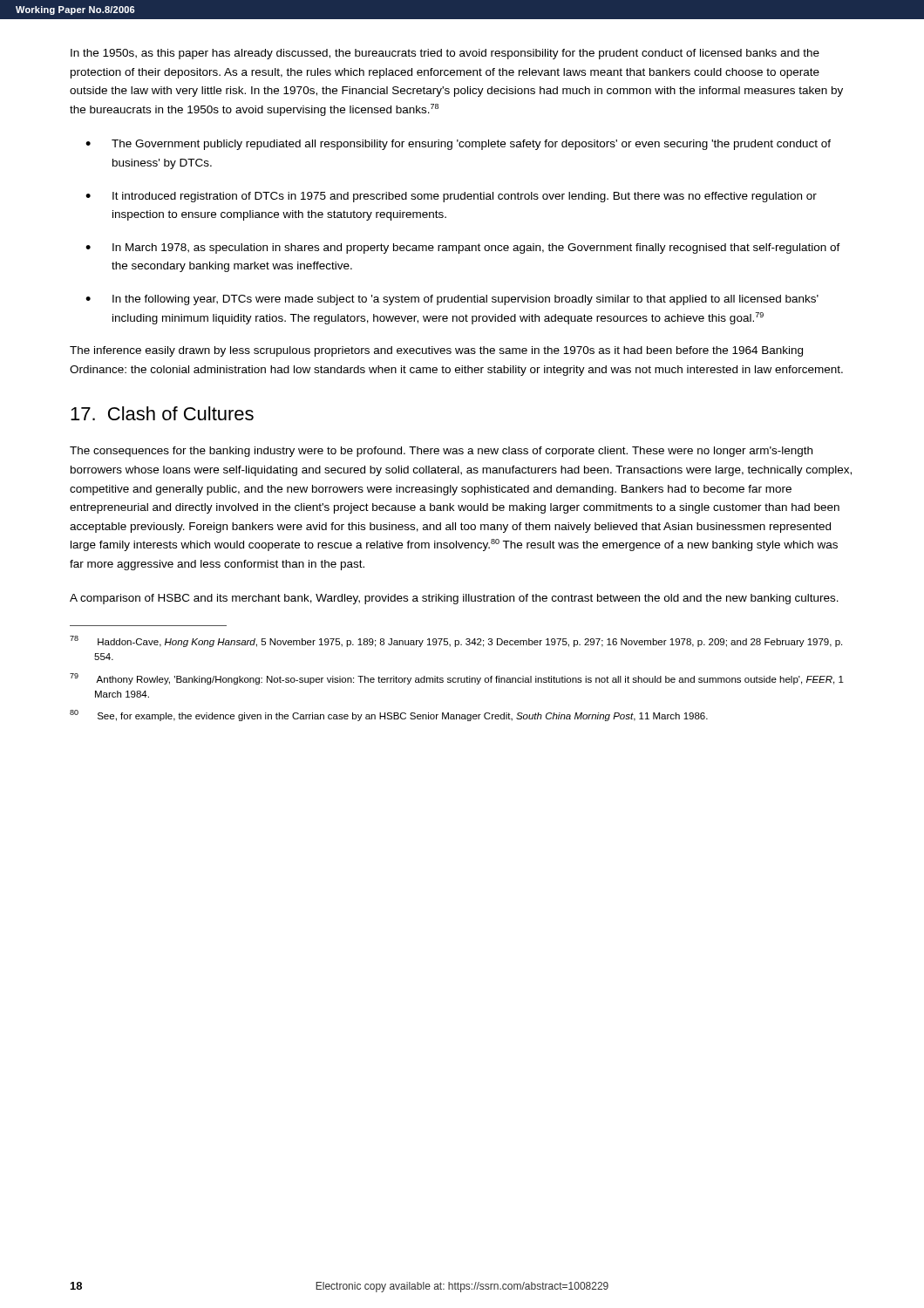Select the text starting "78 Haddon-Cave, Hong Kong Hansard, 5 November"

tap(462, 650)
